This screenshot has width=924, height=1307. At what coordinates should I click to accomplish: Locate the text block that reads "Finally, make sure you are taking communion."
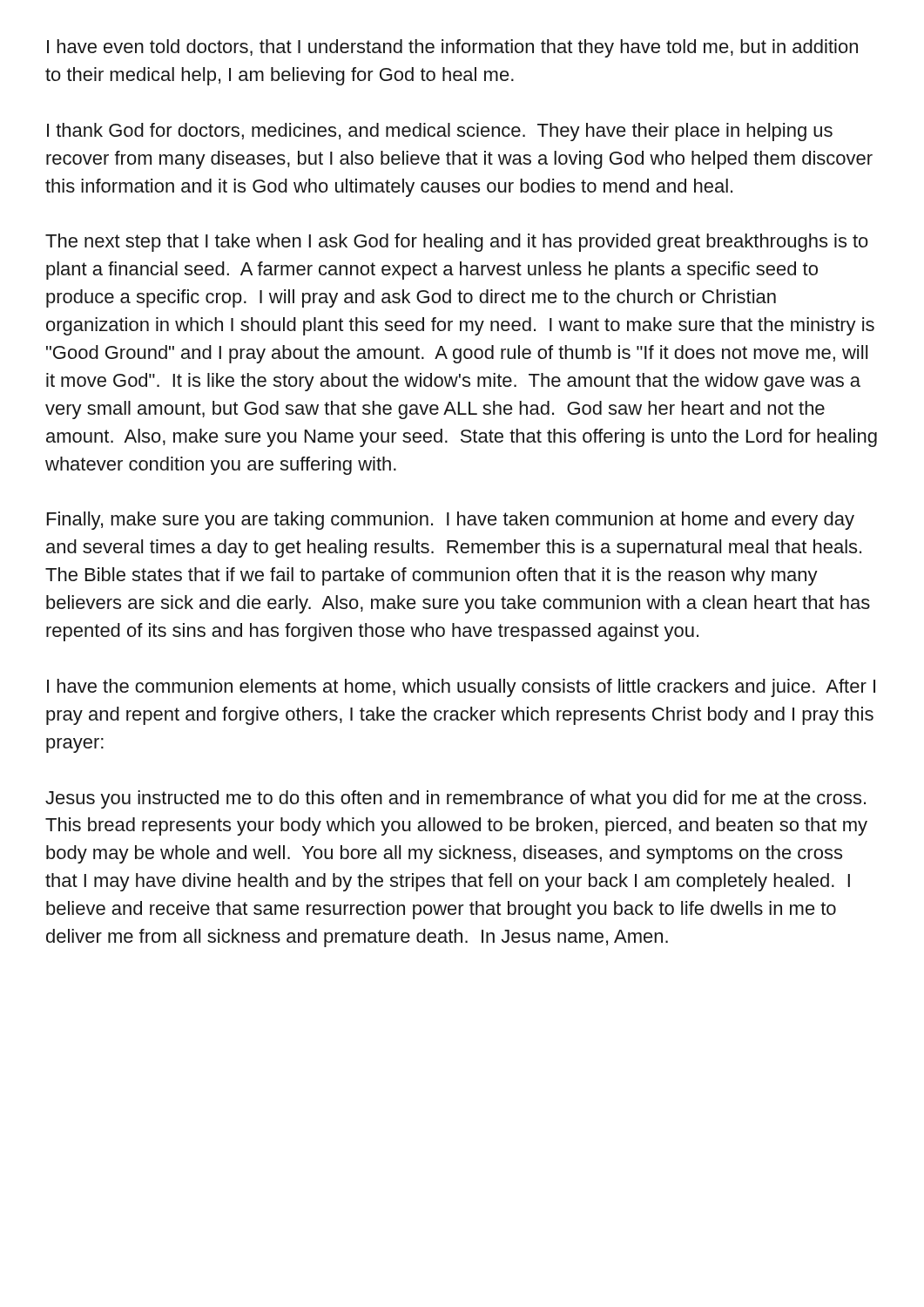point(458,575)
